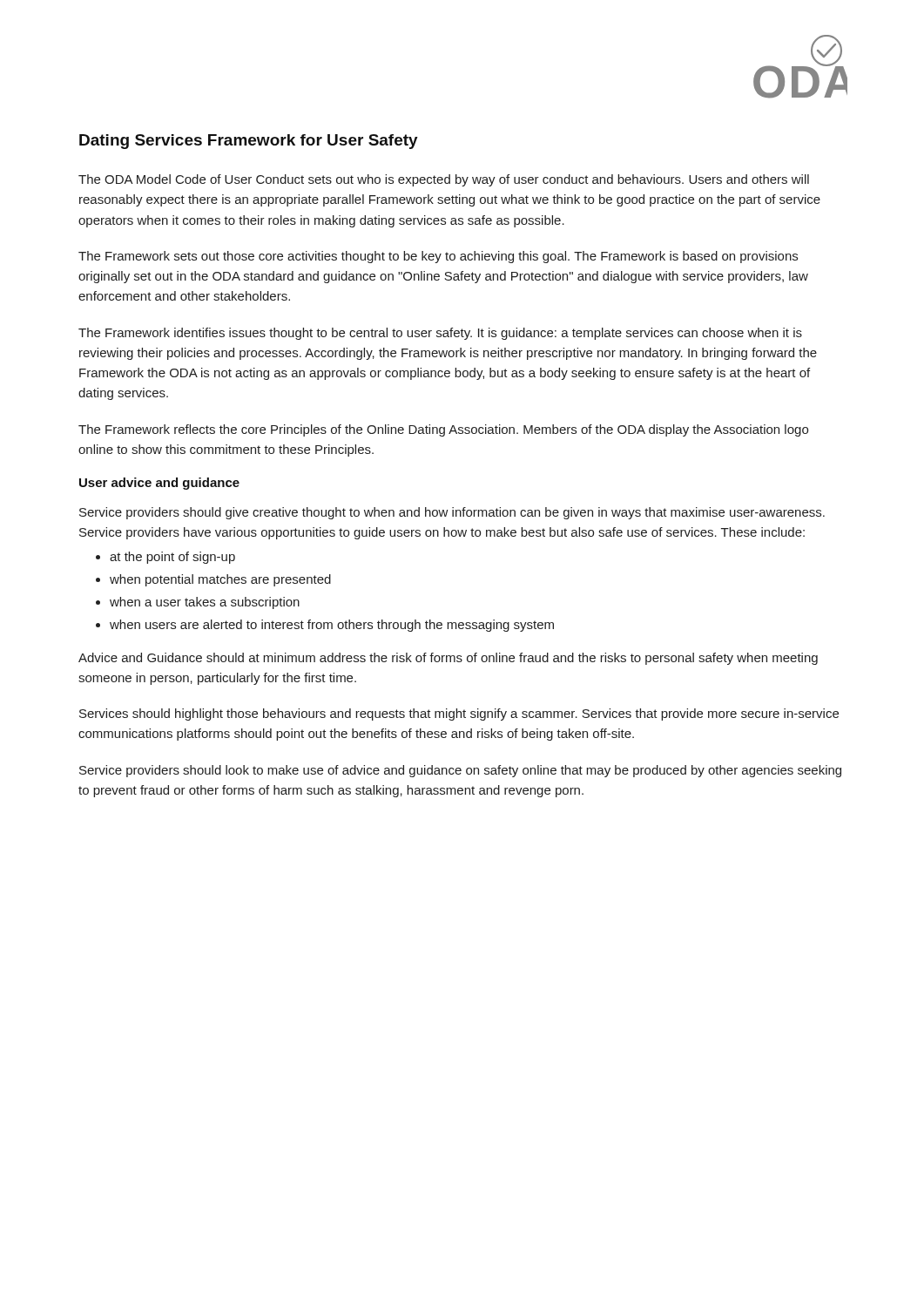Click on the text block that says "The Framework reflects the core Principles of the"
The image size is (924, 1307).
[x=444, y=439]
